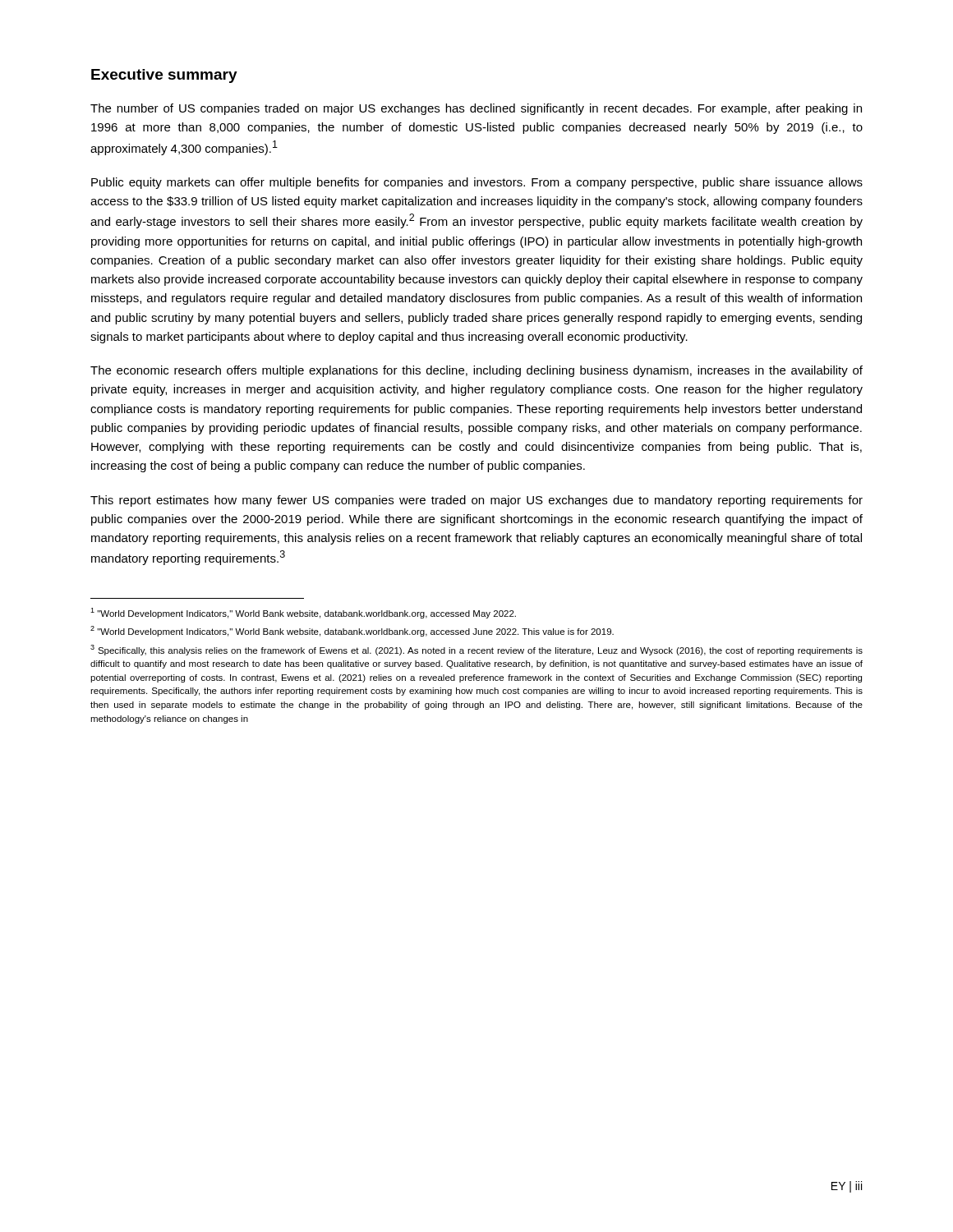Image resolution: width=953 pixels, height=1232 pixels.
Task: Point to the block beginning "Public equity markets"
Action: pyautogui.click(x=476, y=259)
